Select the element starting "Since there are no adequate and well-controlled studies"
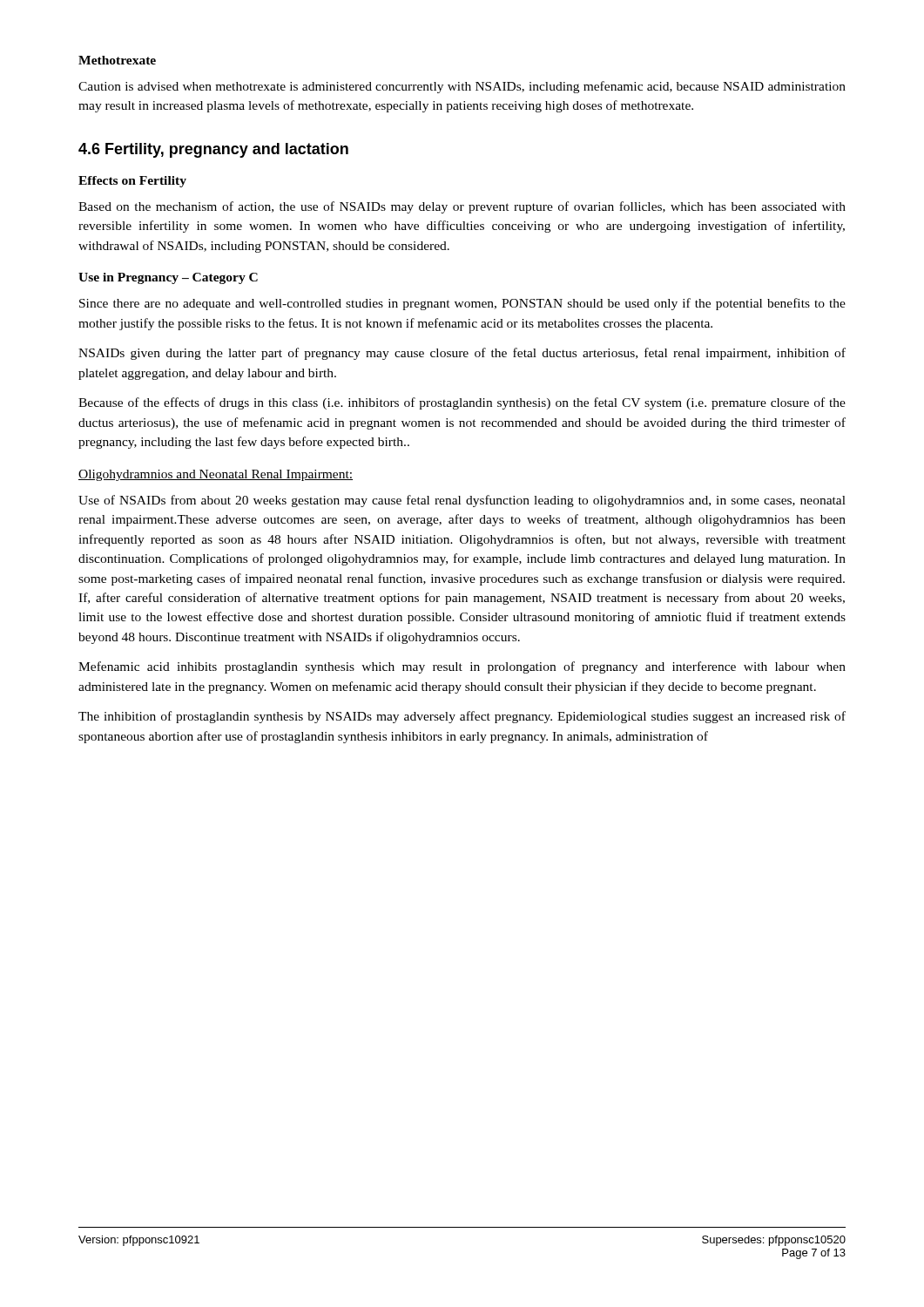 click(x=462, y=314)
